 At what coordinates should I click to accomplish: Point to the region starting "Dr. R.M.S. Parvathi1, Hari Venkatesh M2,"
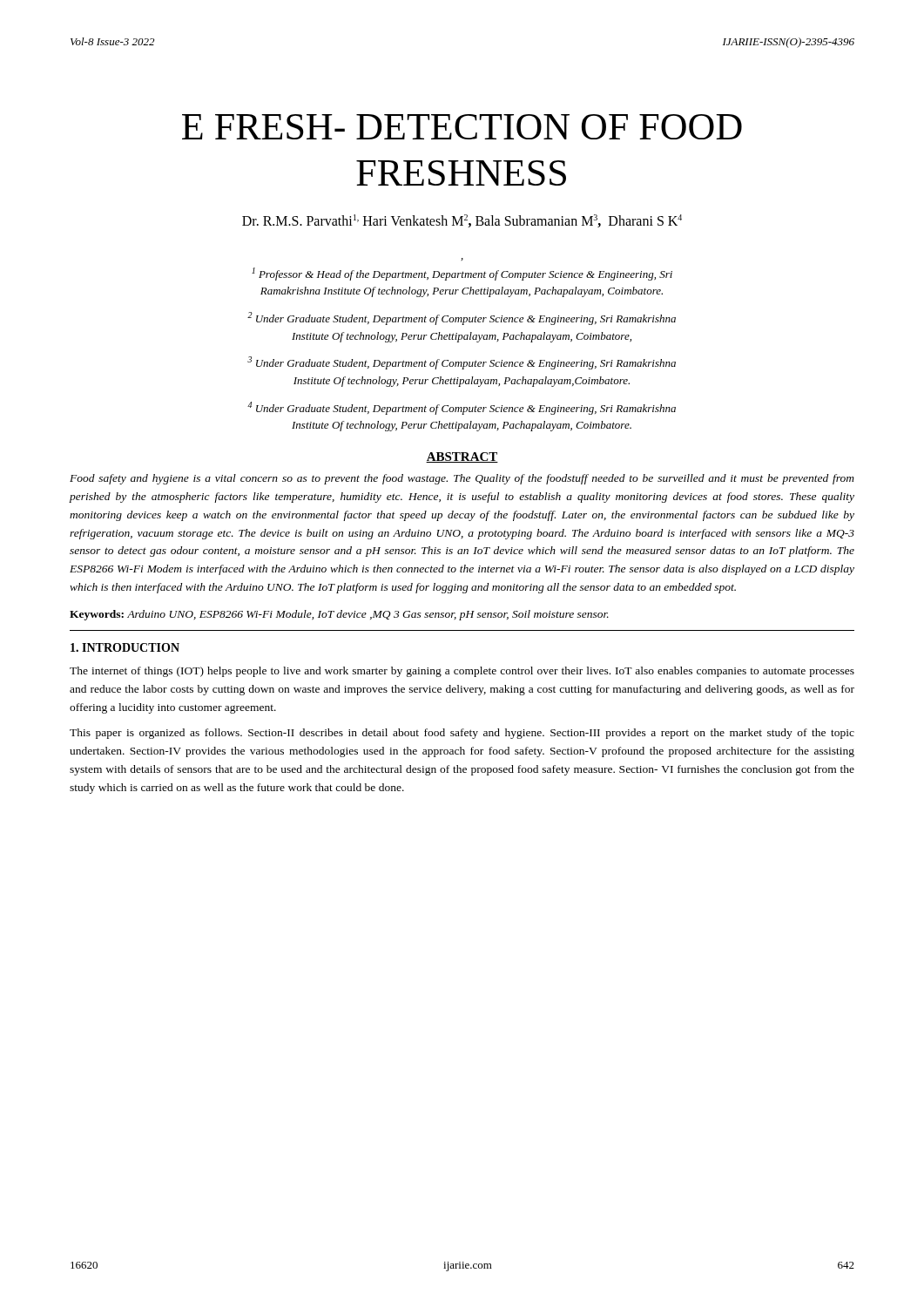[462, 220]
